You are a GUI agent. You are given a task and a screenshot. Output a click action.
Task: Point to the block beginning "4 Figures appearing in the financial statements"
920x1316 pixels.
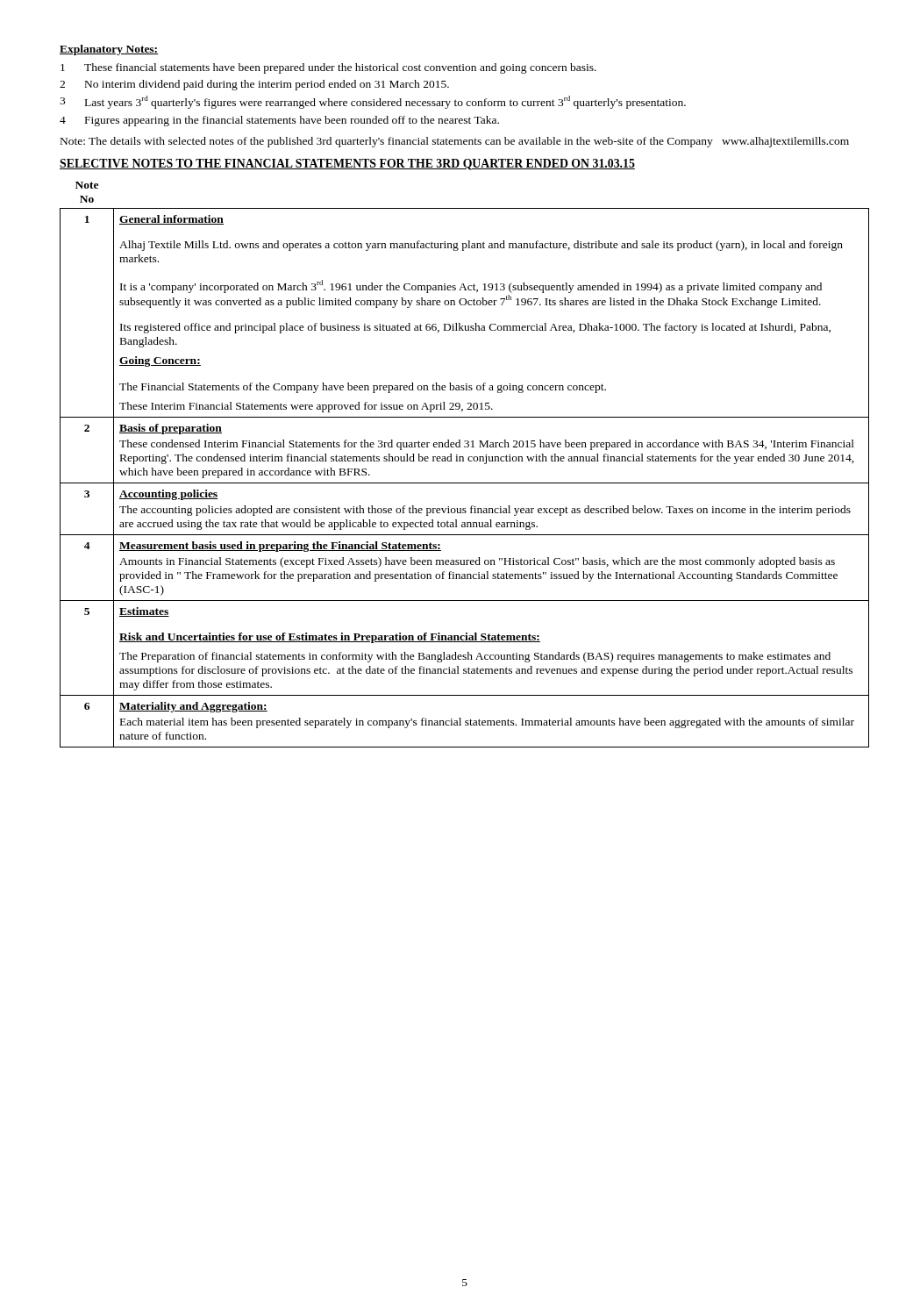[x=464, y=120]
